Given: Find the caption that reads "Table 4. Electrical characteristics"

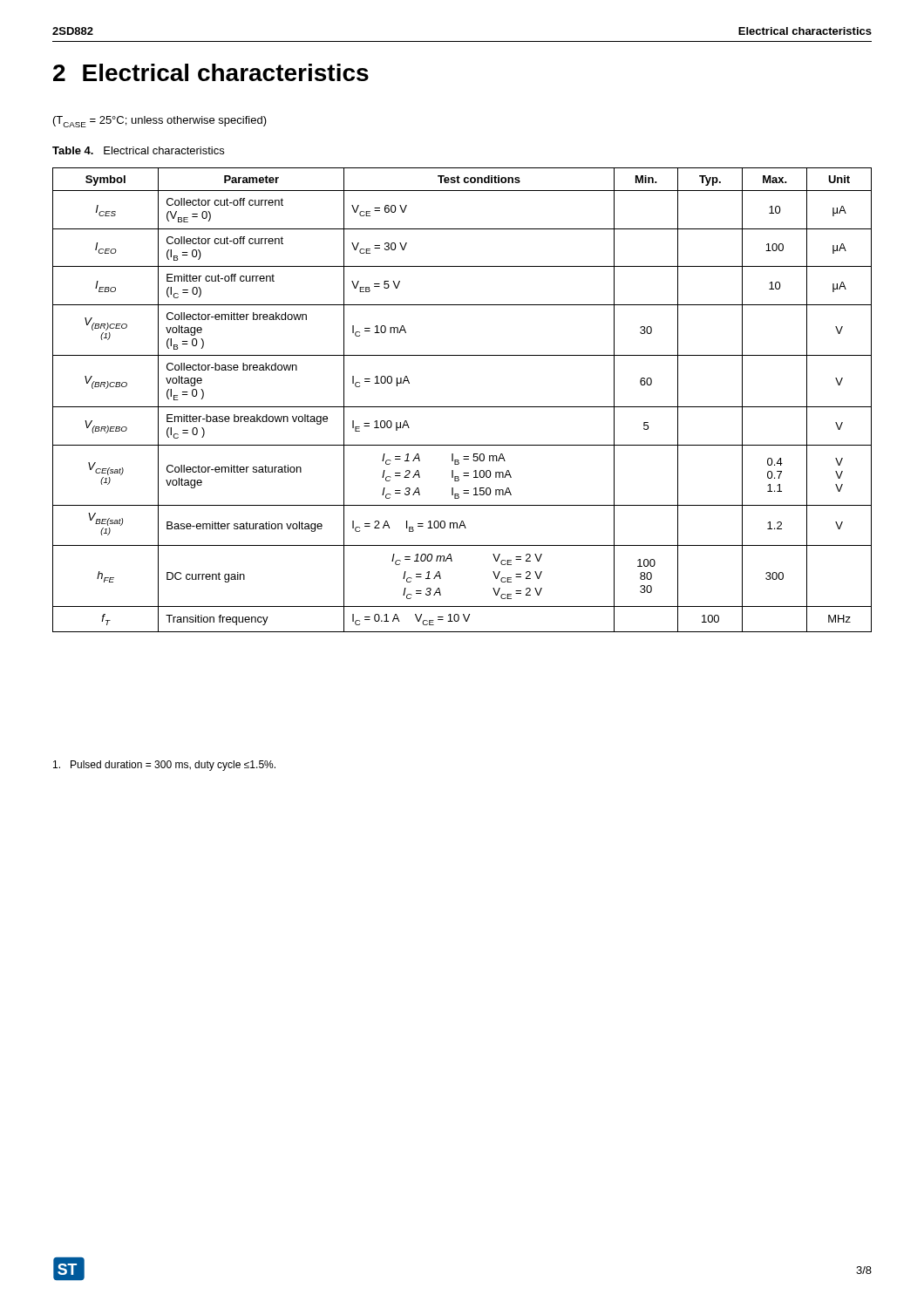Looking at the screenshot, I should (138, 150).
